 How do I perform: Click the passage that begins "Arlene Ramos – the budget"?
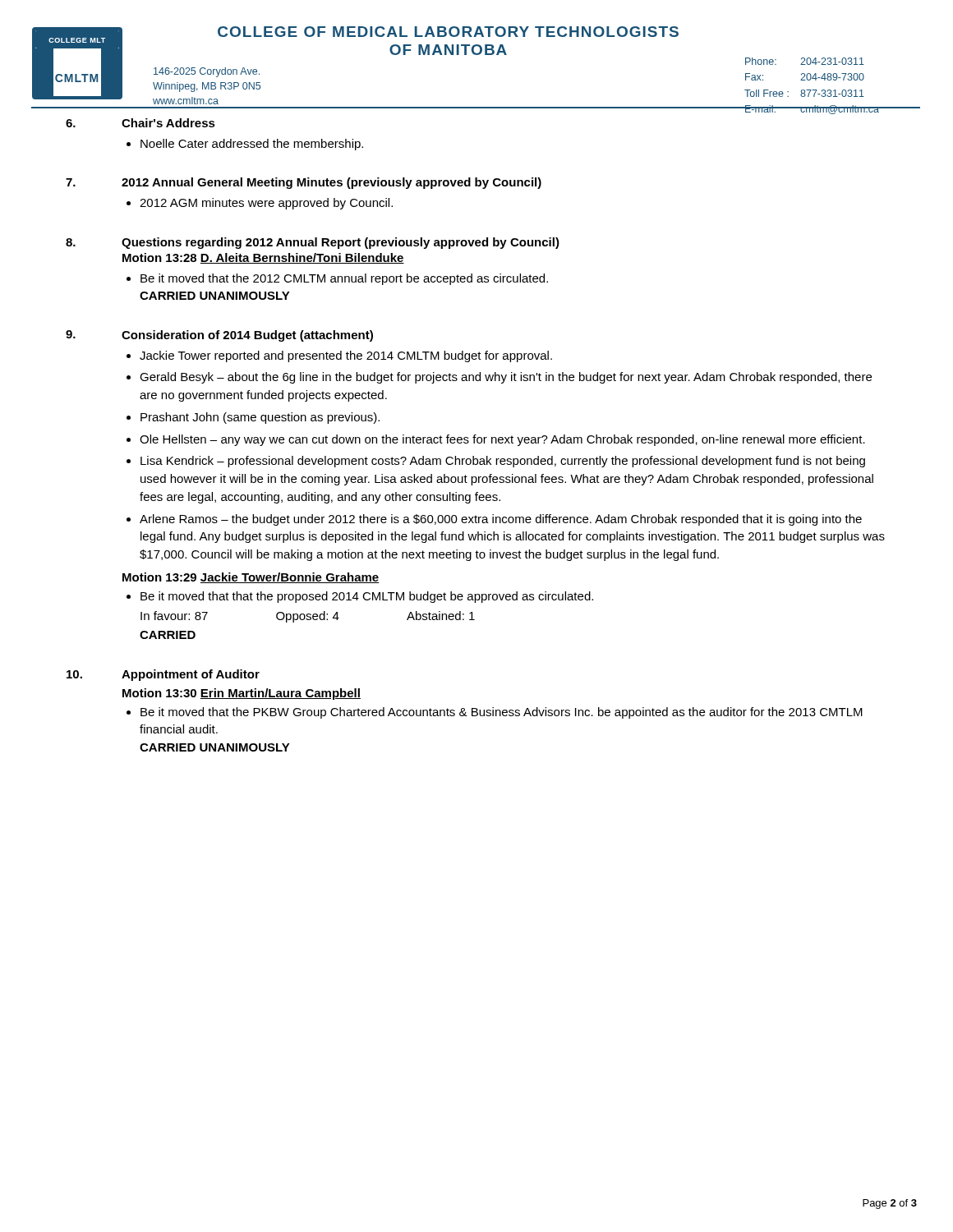[512, 536]
